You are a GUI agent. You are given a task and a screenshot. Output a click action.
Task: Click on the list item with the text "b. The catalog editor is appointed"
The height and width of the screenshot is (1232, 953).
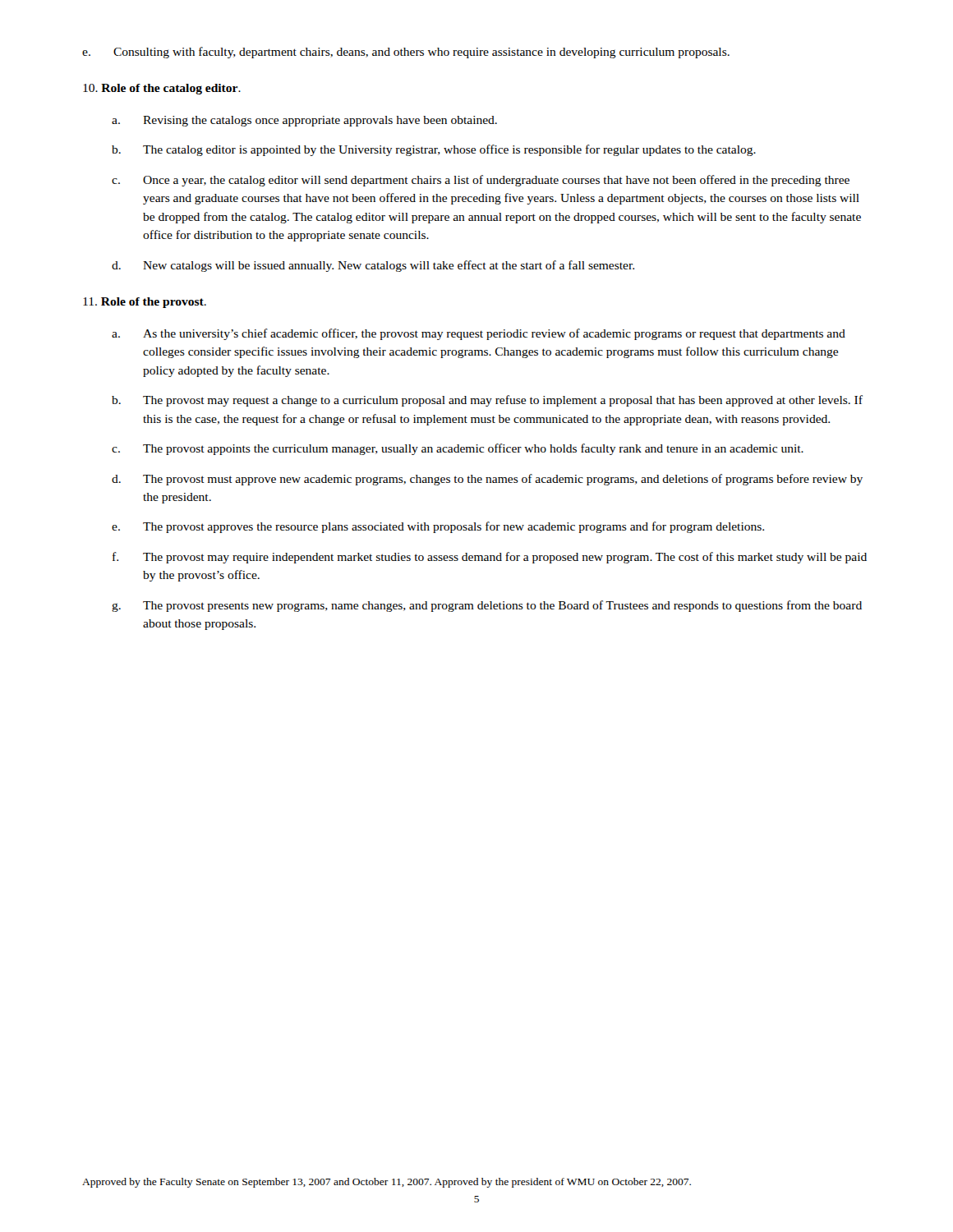pos(491,150)
